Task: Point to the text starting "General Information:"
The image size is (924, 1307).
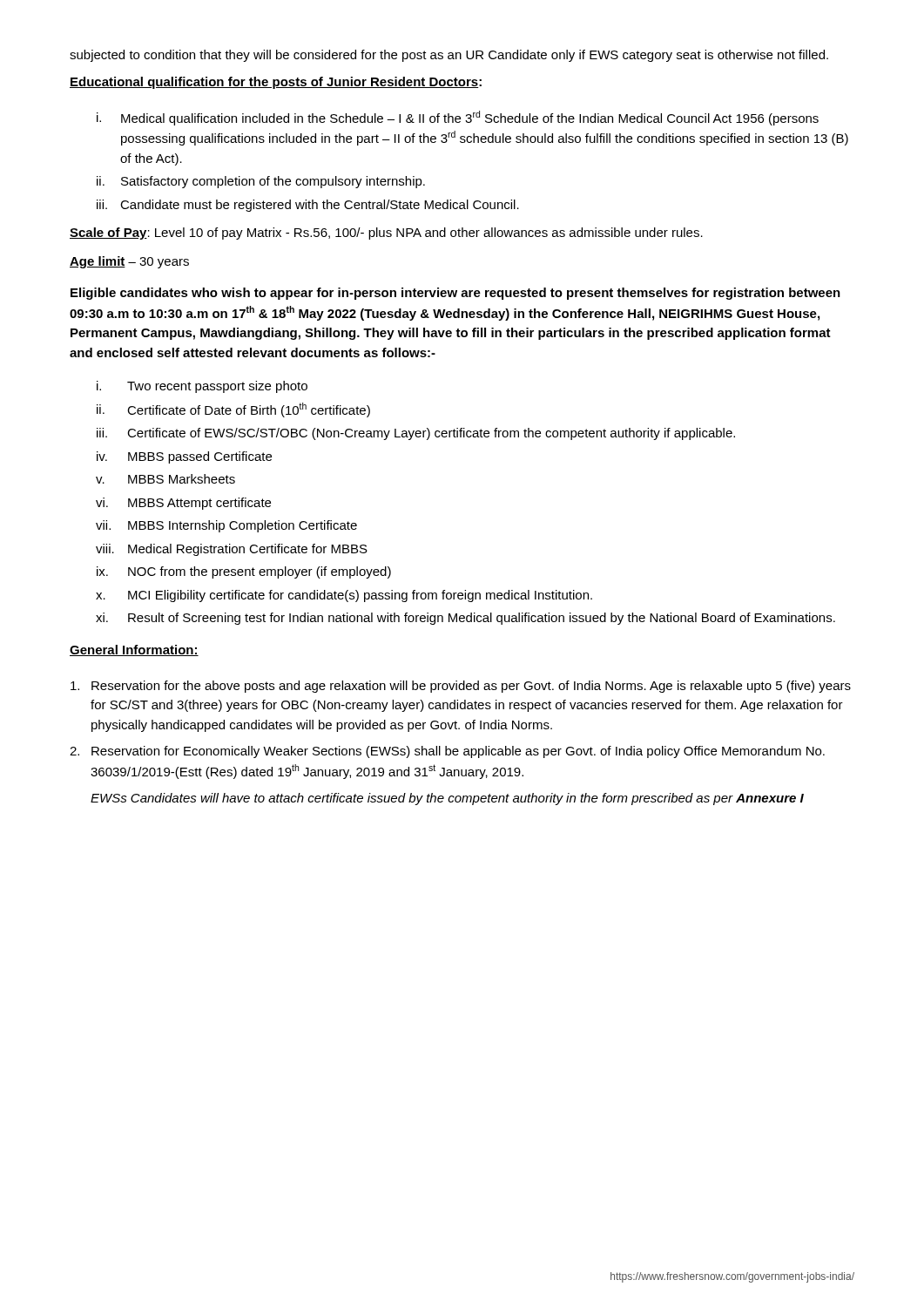Action: [134, 649]
